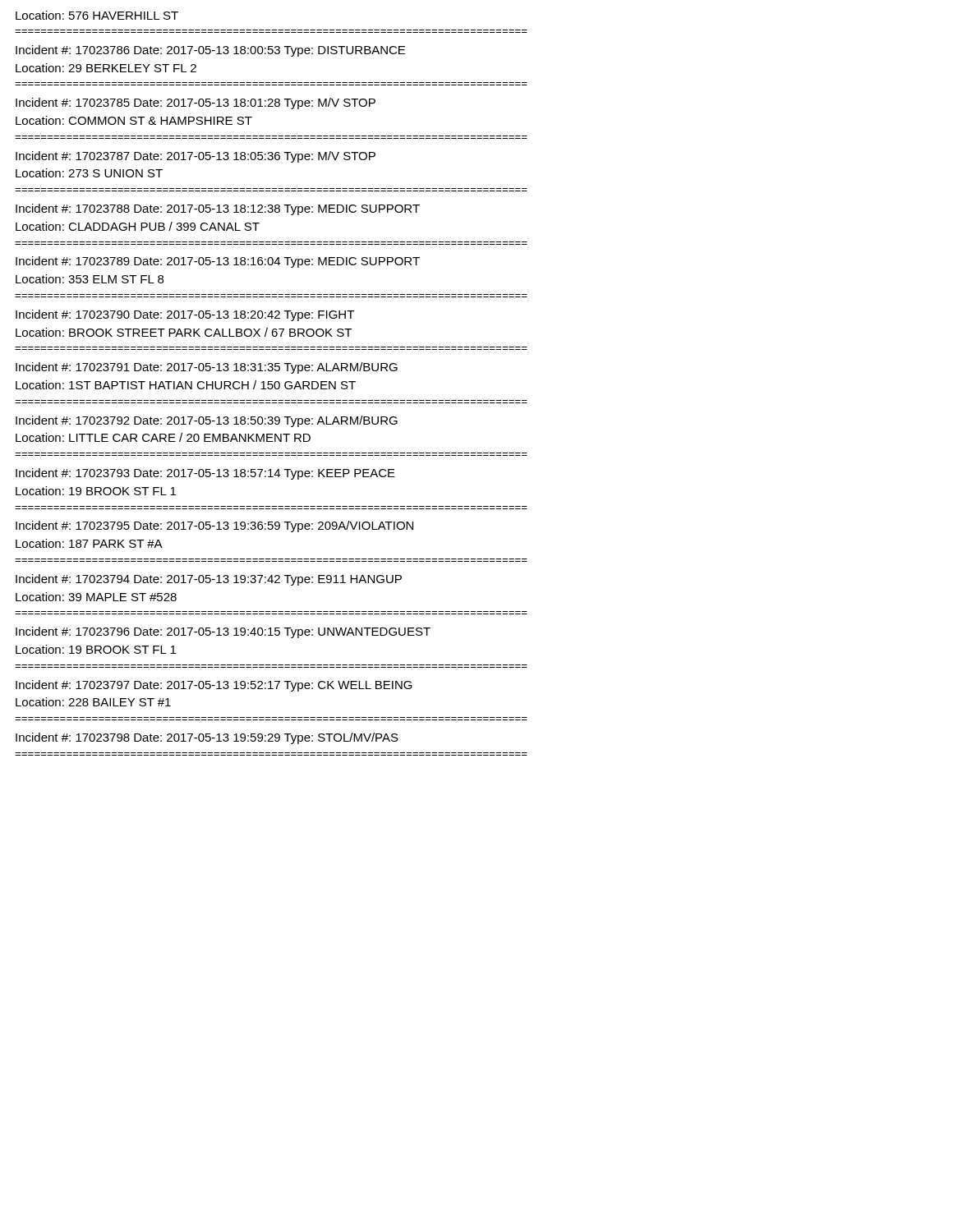Select the text block with the text "Incident #: 17023797"

pos(214,693)
